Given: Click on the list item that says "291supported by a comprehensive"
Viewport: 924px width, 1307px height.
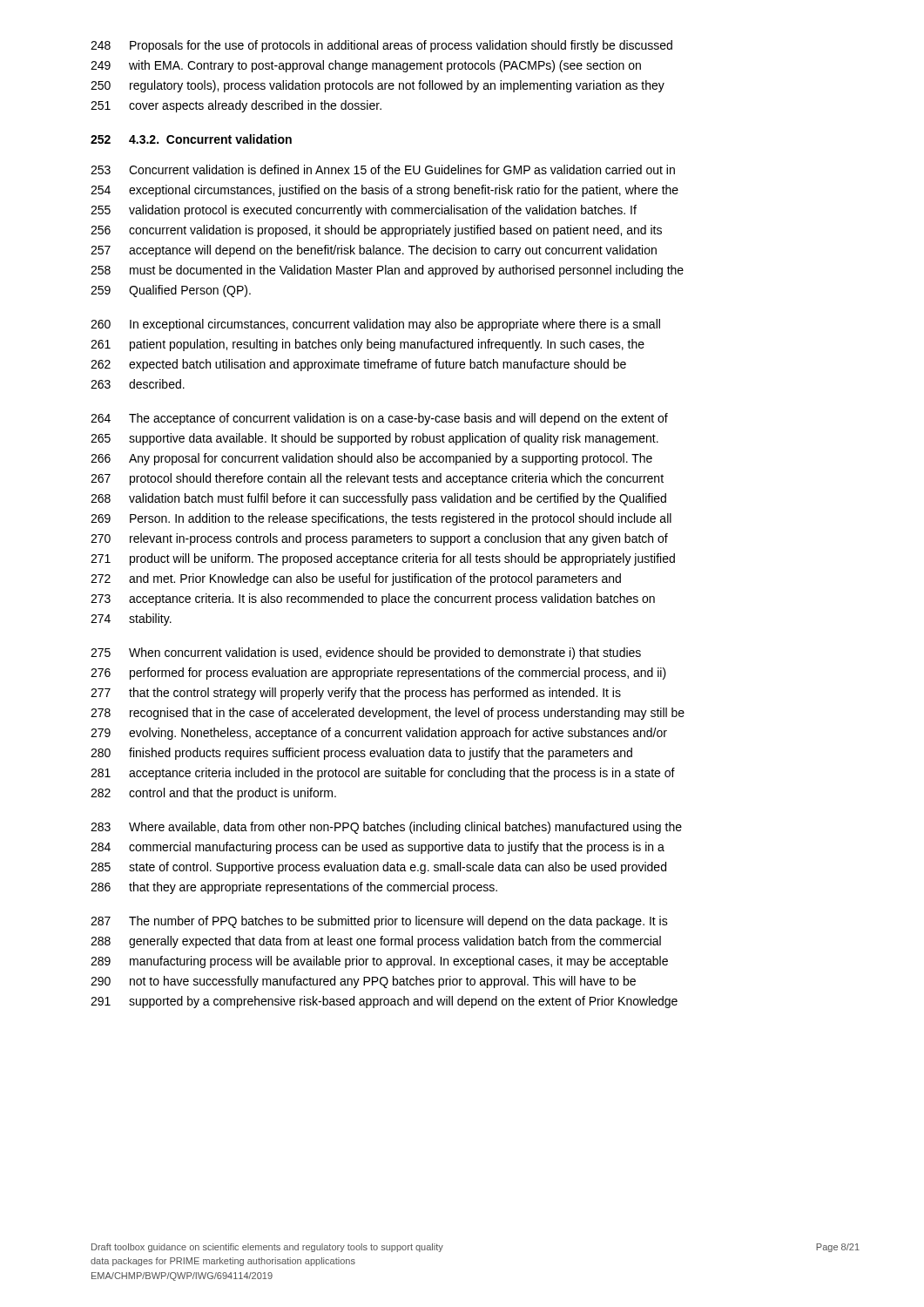Looking at the screenshot, I should pos(475,1002).
